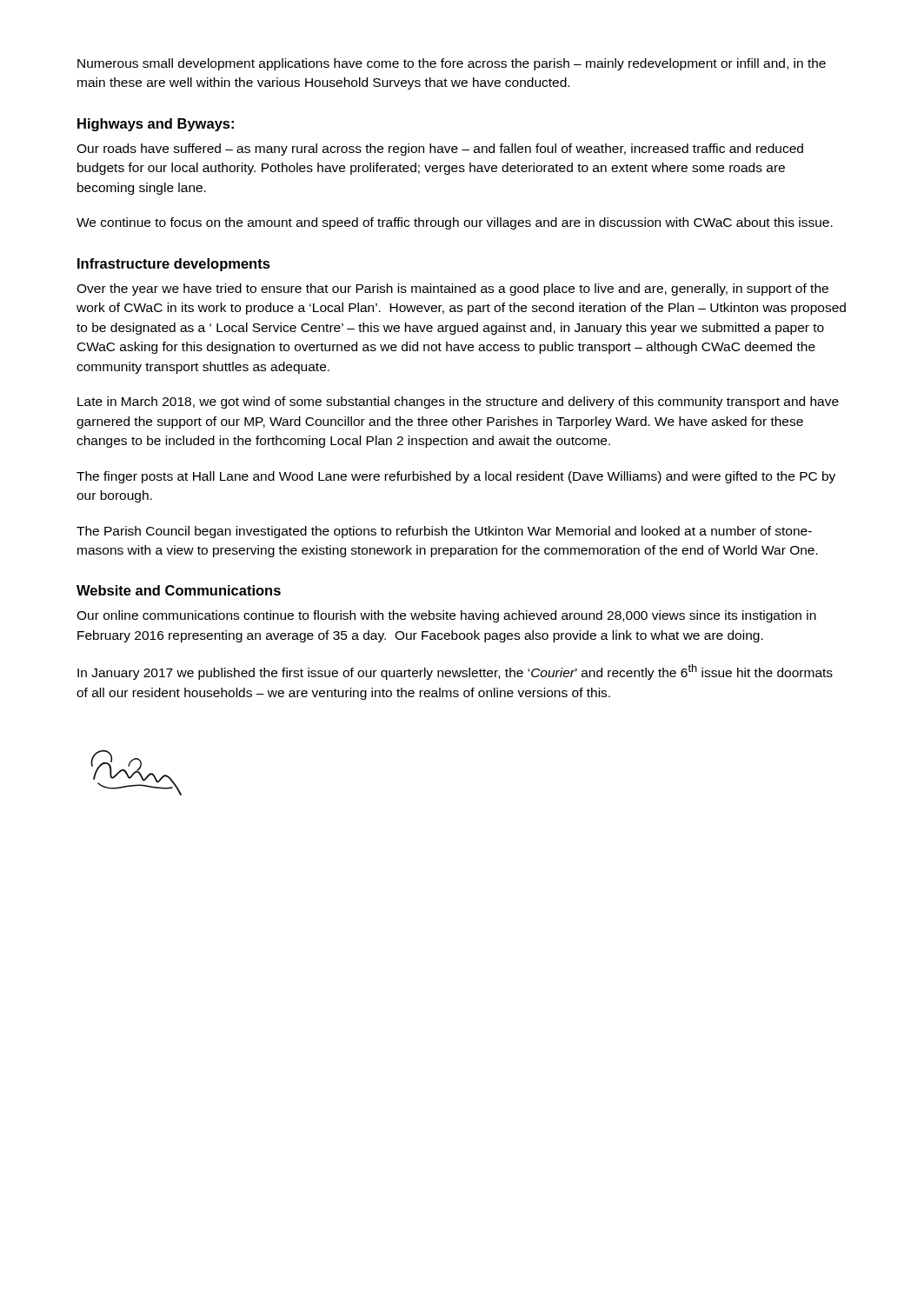Point to the text block starting "We continue to focus"
This screenshot has width=924, height=1304.
(x=455, y=222)
